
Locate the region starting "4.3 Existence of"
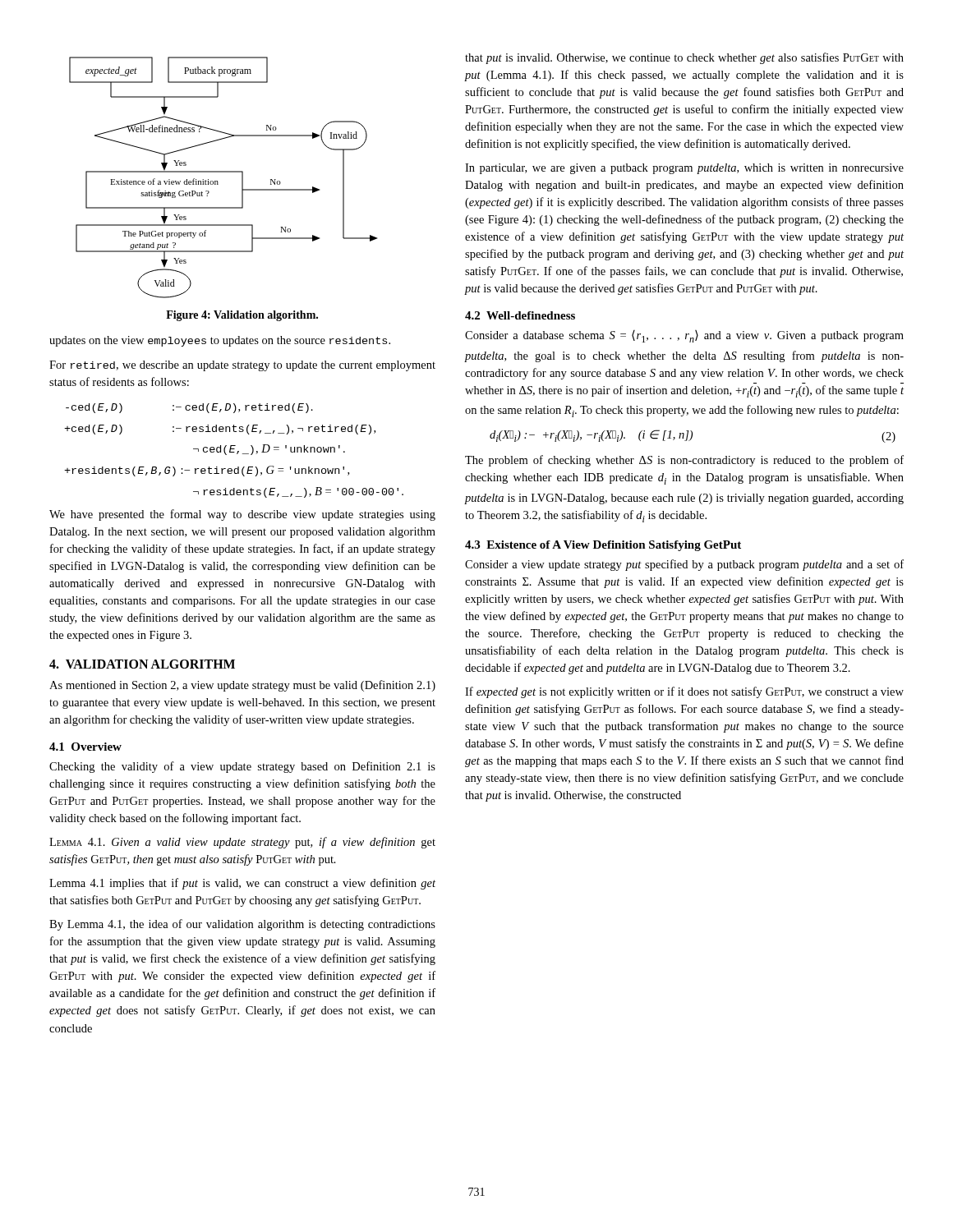point(603,545)
